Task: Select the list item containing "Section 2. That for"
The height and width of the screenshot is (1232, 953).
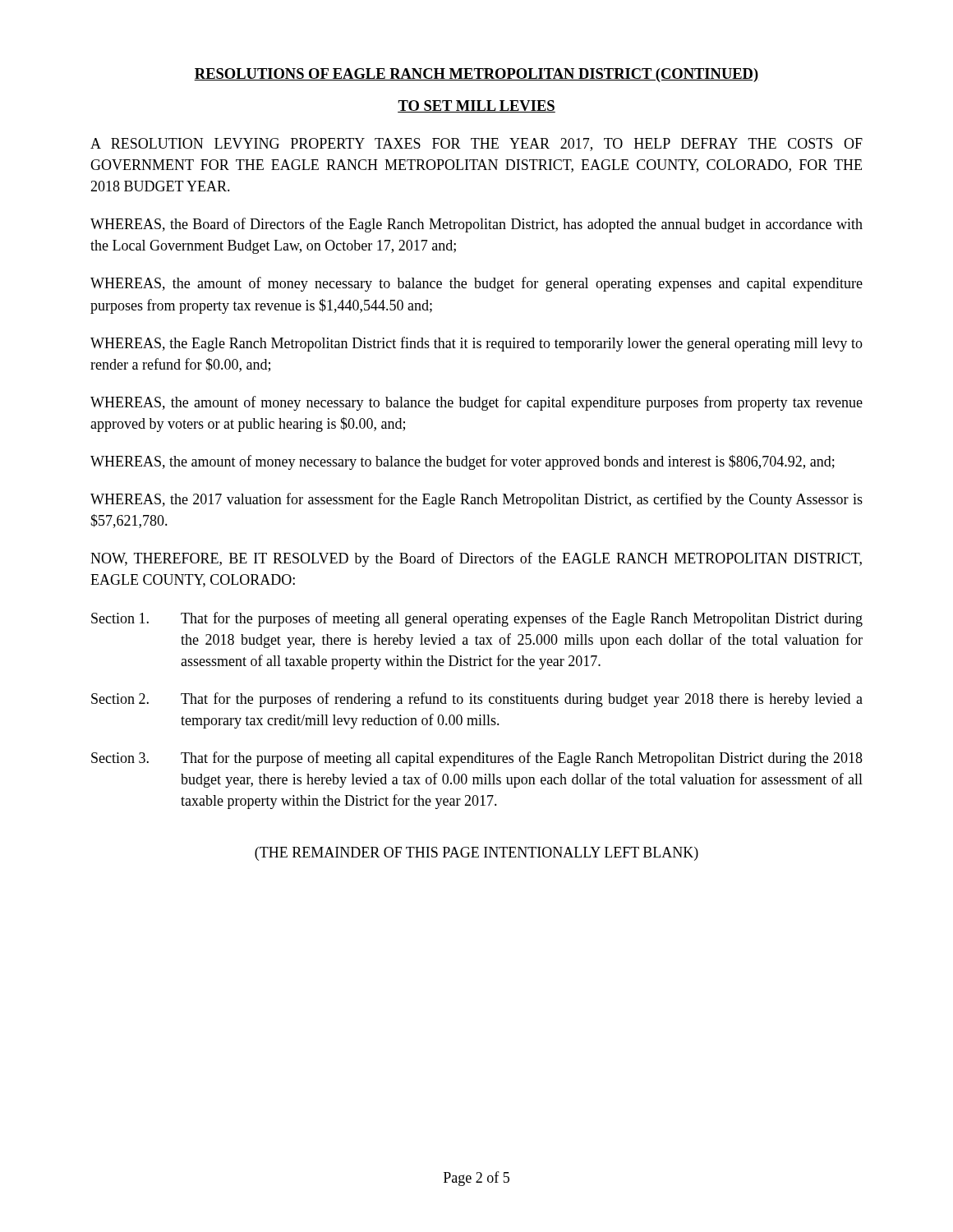Action: coord(476,710)
